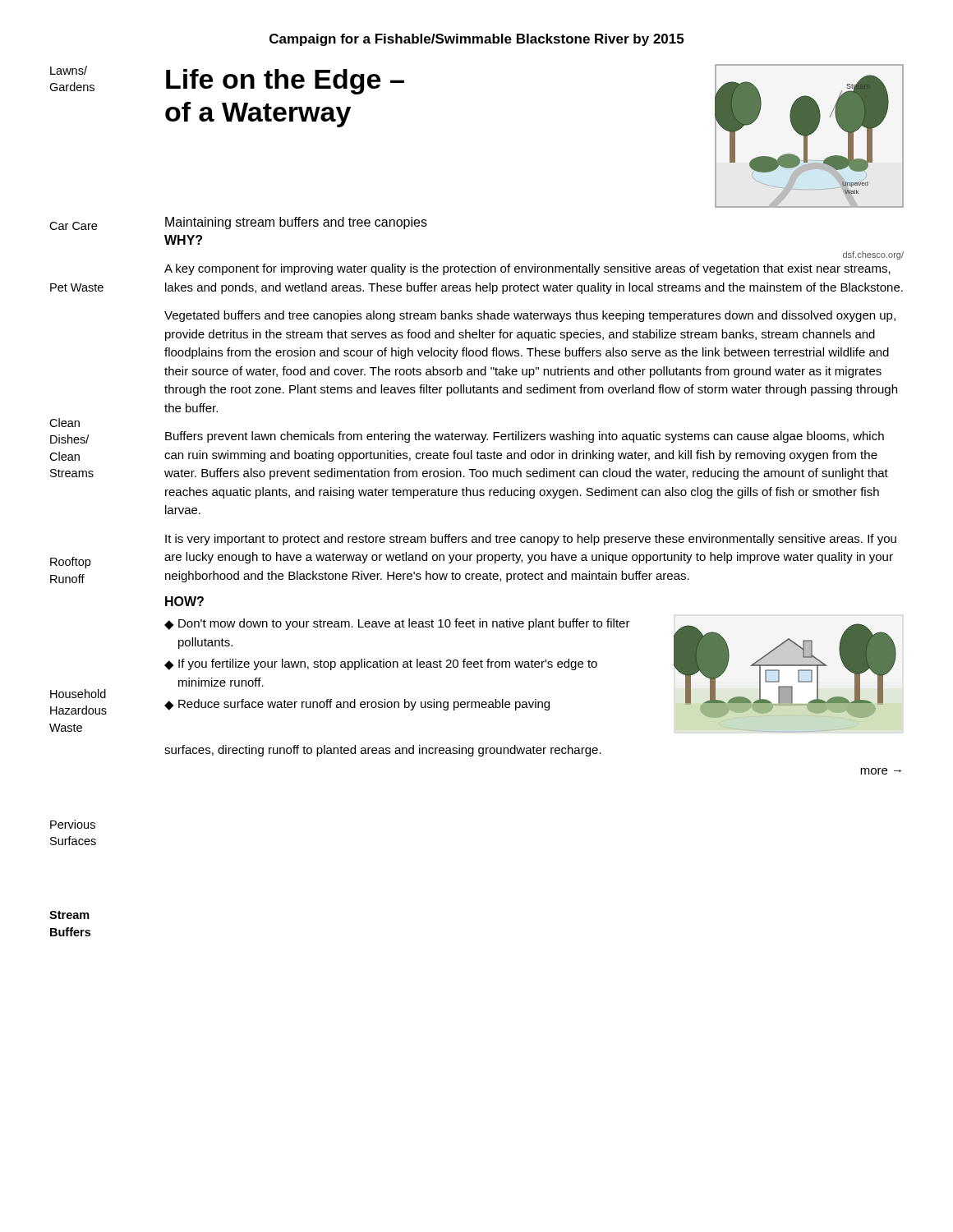Locate a caption
Viewport: 953px width, 1232px height.
873,255
